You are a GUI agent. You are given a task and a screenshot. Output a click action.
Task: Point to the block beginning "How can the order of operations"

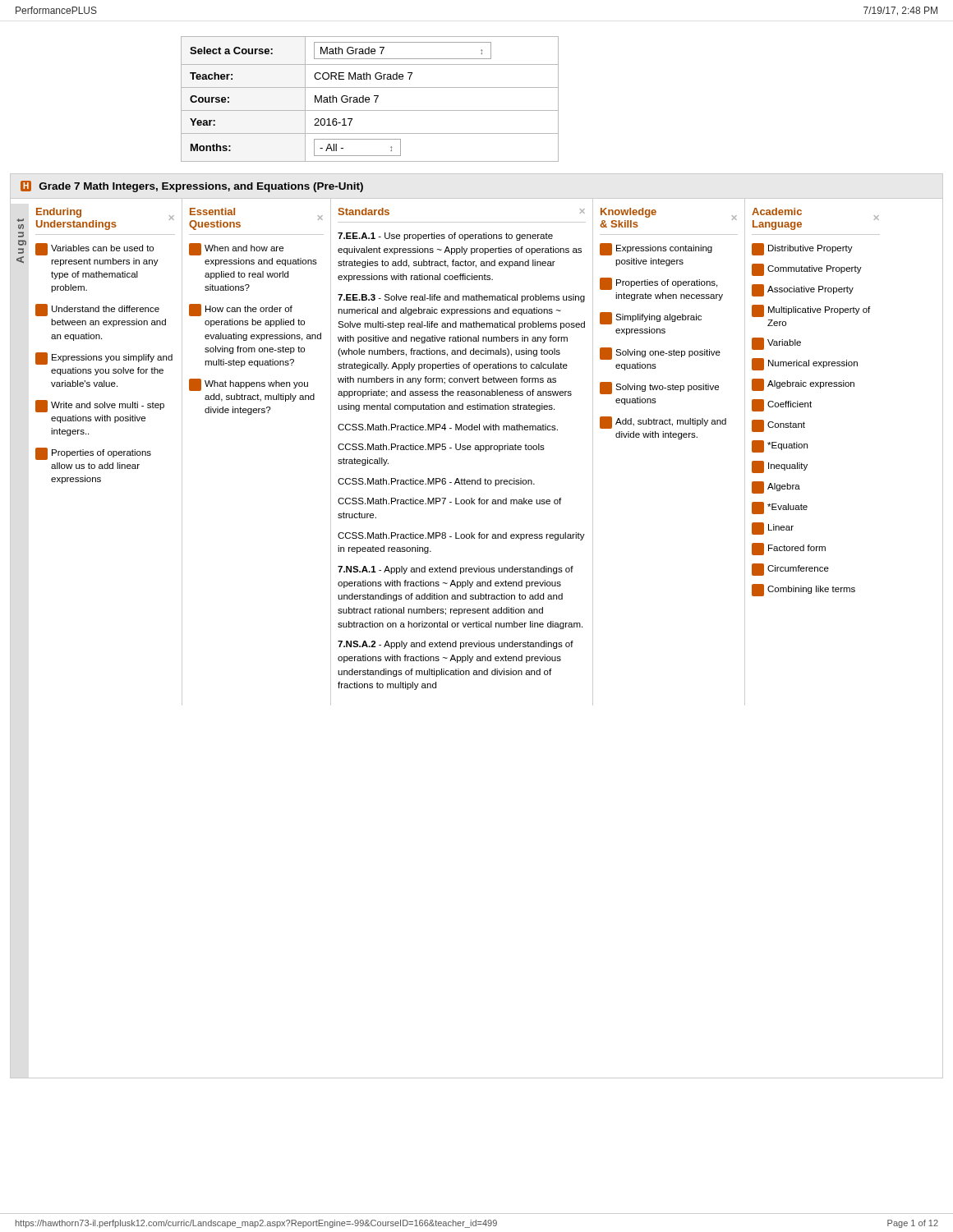point(256,336)
